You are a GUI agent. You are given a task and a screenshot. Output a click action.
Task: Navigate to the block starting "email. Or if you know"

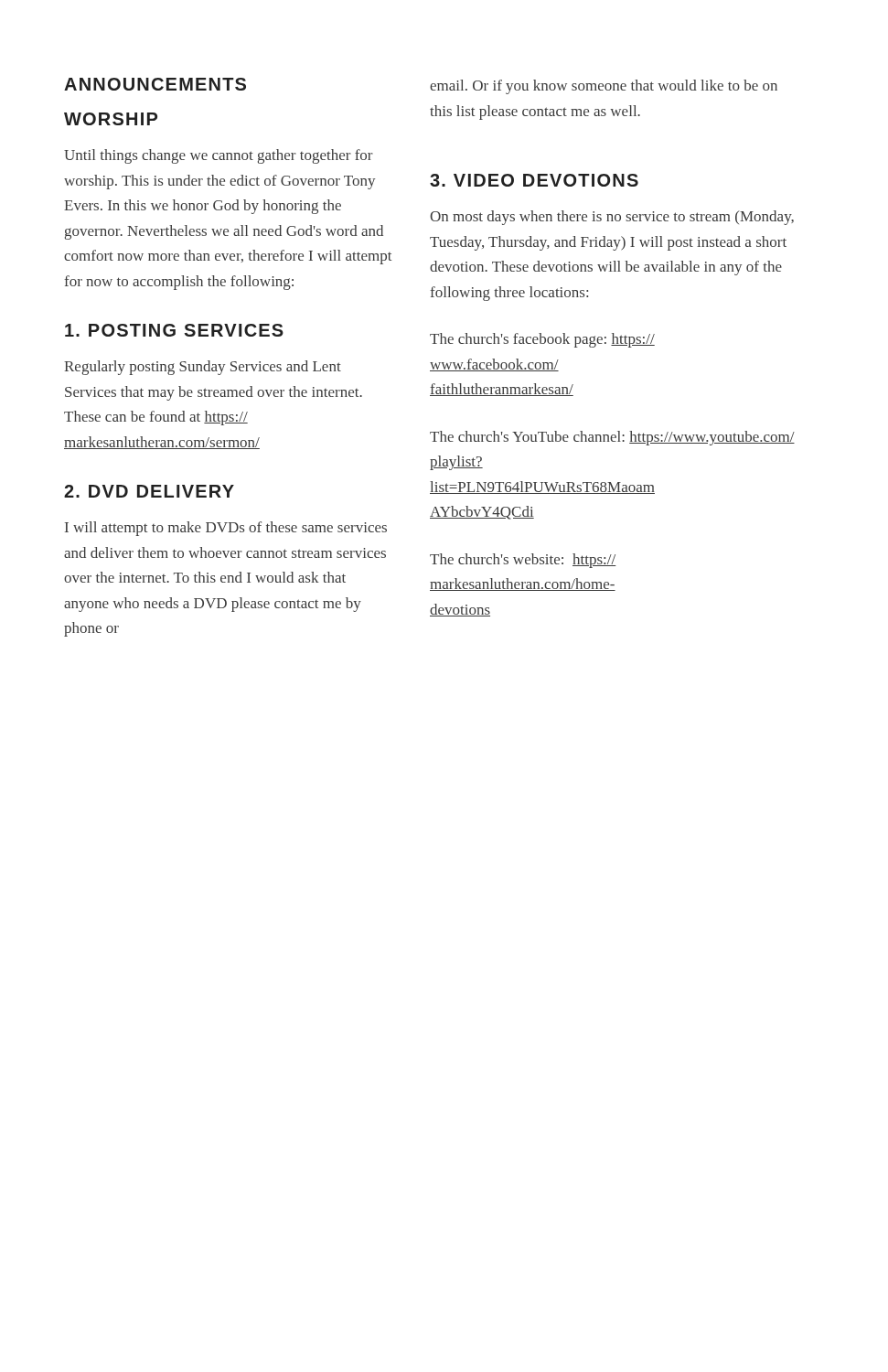tap(613, 98)
